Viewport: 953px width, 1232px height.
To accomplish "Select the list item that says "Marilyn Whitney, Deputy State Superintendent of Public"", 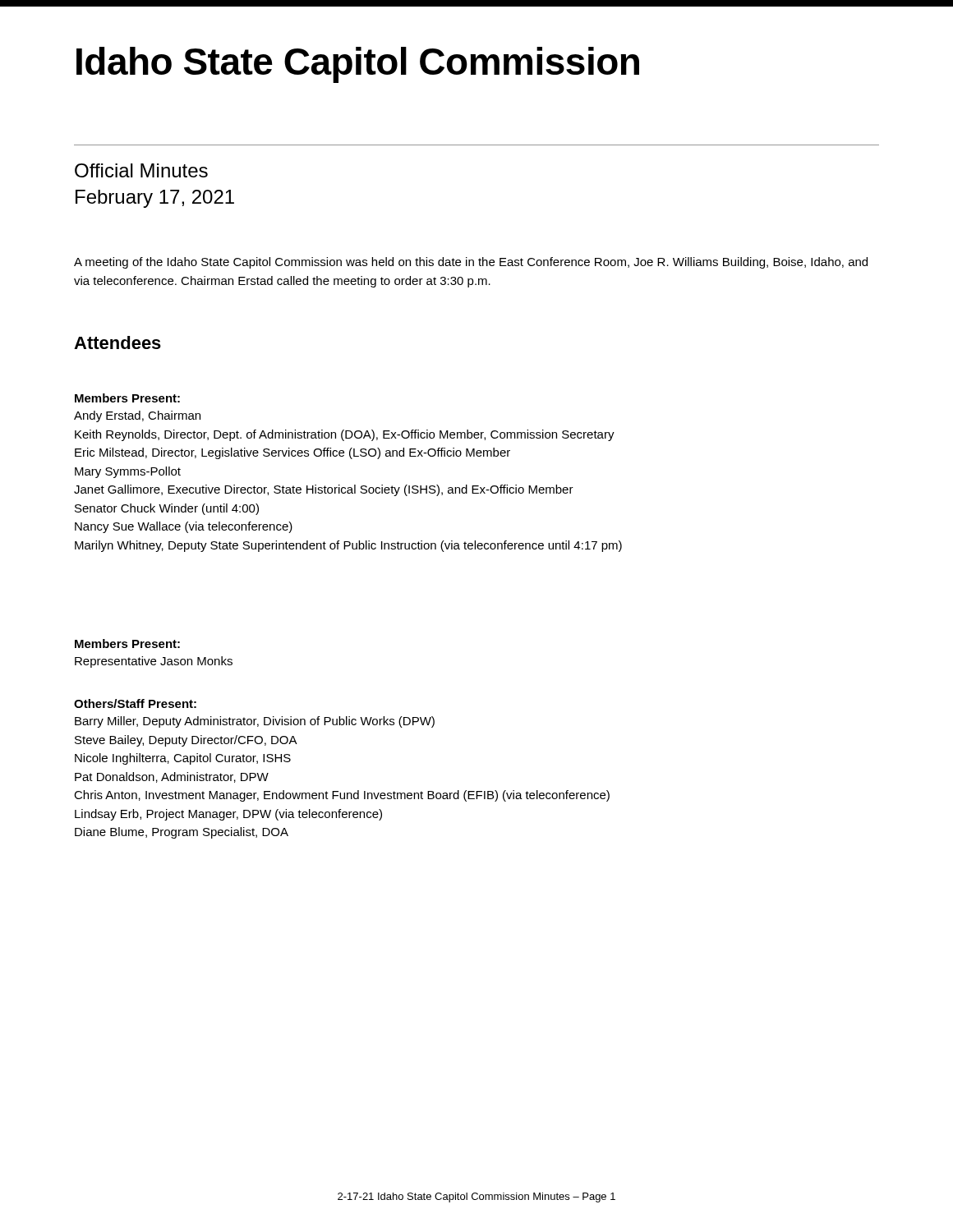I will (348, 545).
